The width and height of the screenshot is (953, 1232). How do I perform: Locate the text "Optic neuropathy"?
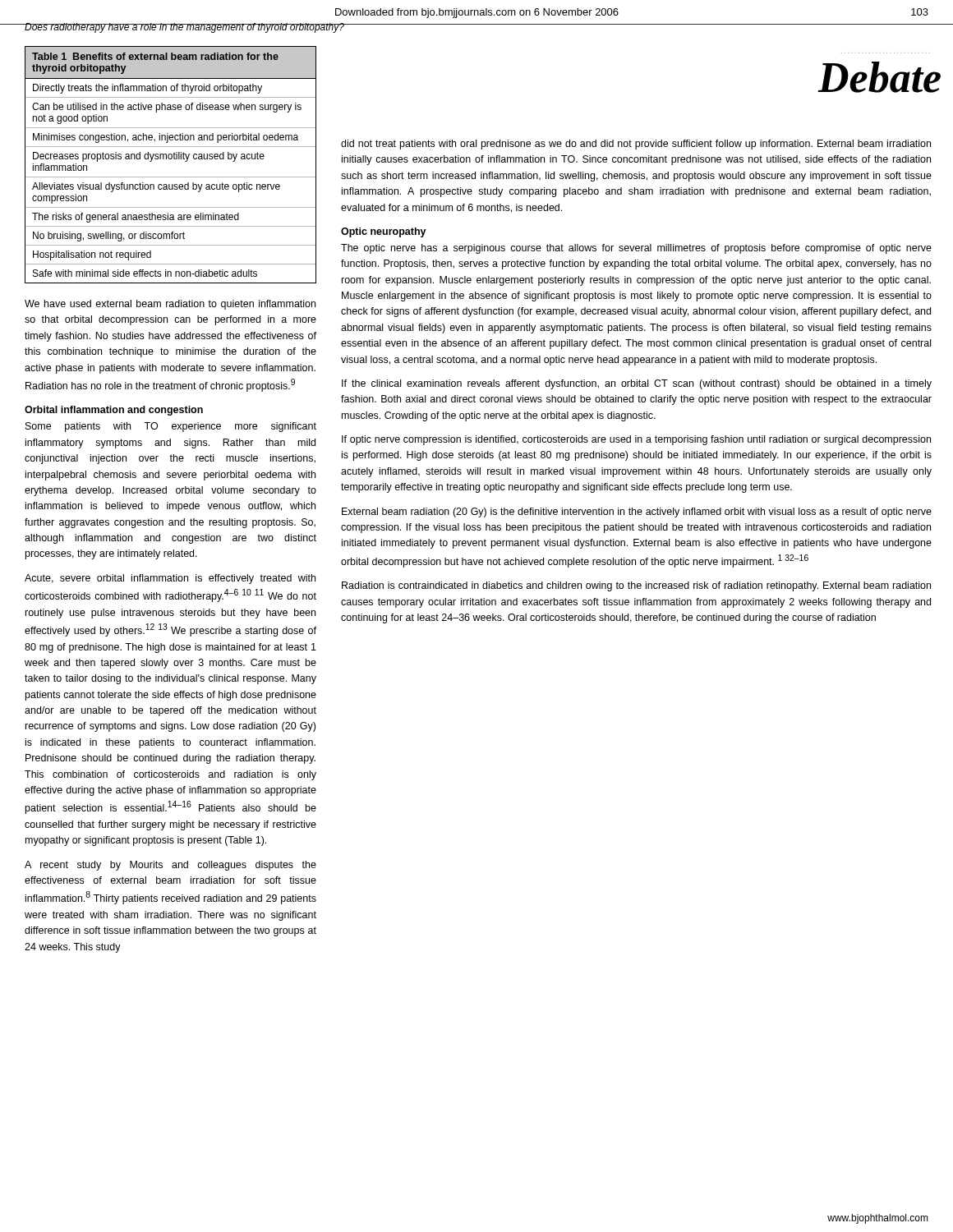click(x=383, y=231)
